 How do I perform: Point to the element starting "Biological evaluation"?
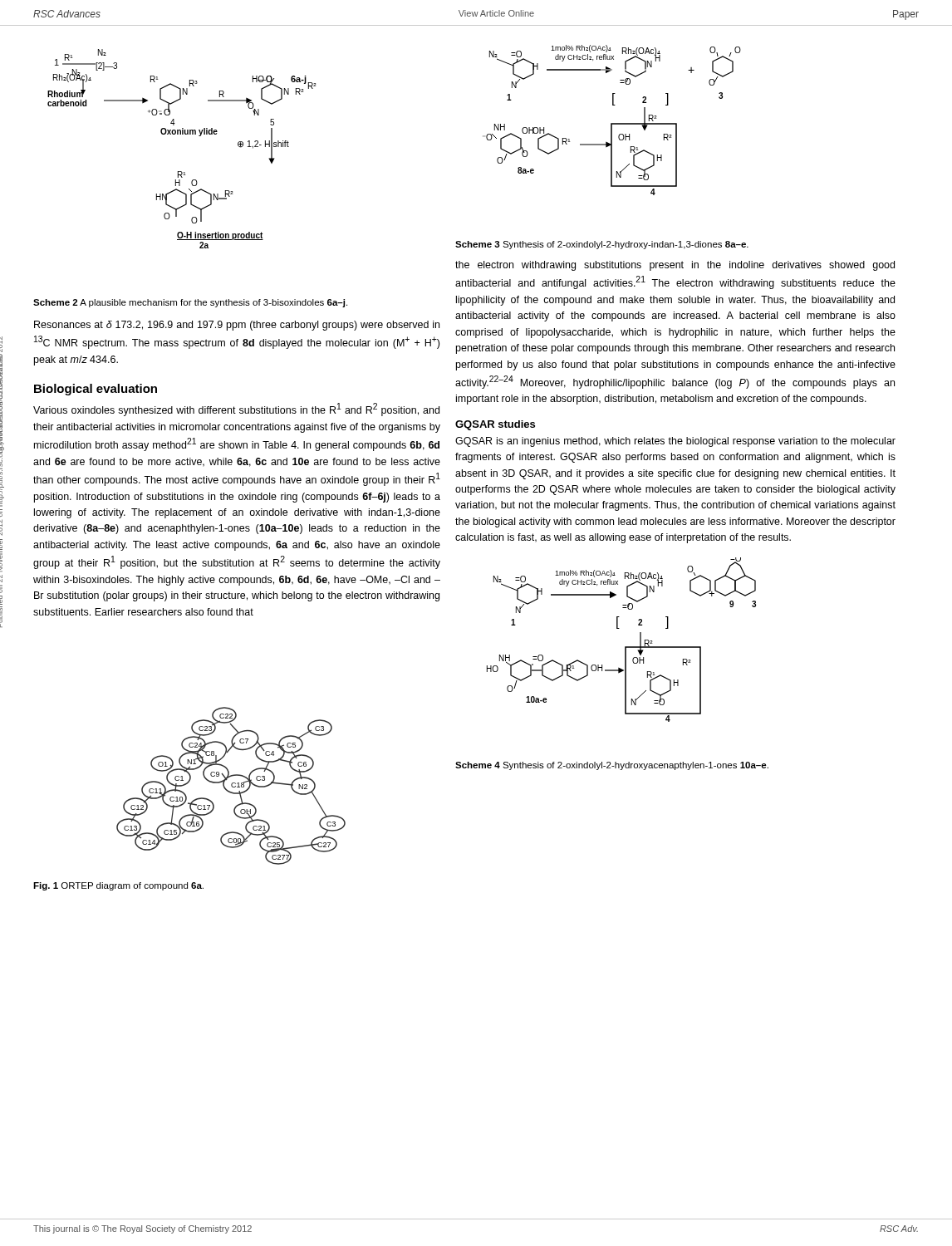click(96, 389)
